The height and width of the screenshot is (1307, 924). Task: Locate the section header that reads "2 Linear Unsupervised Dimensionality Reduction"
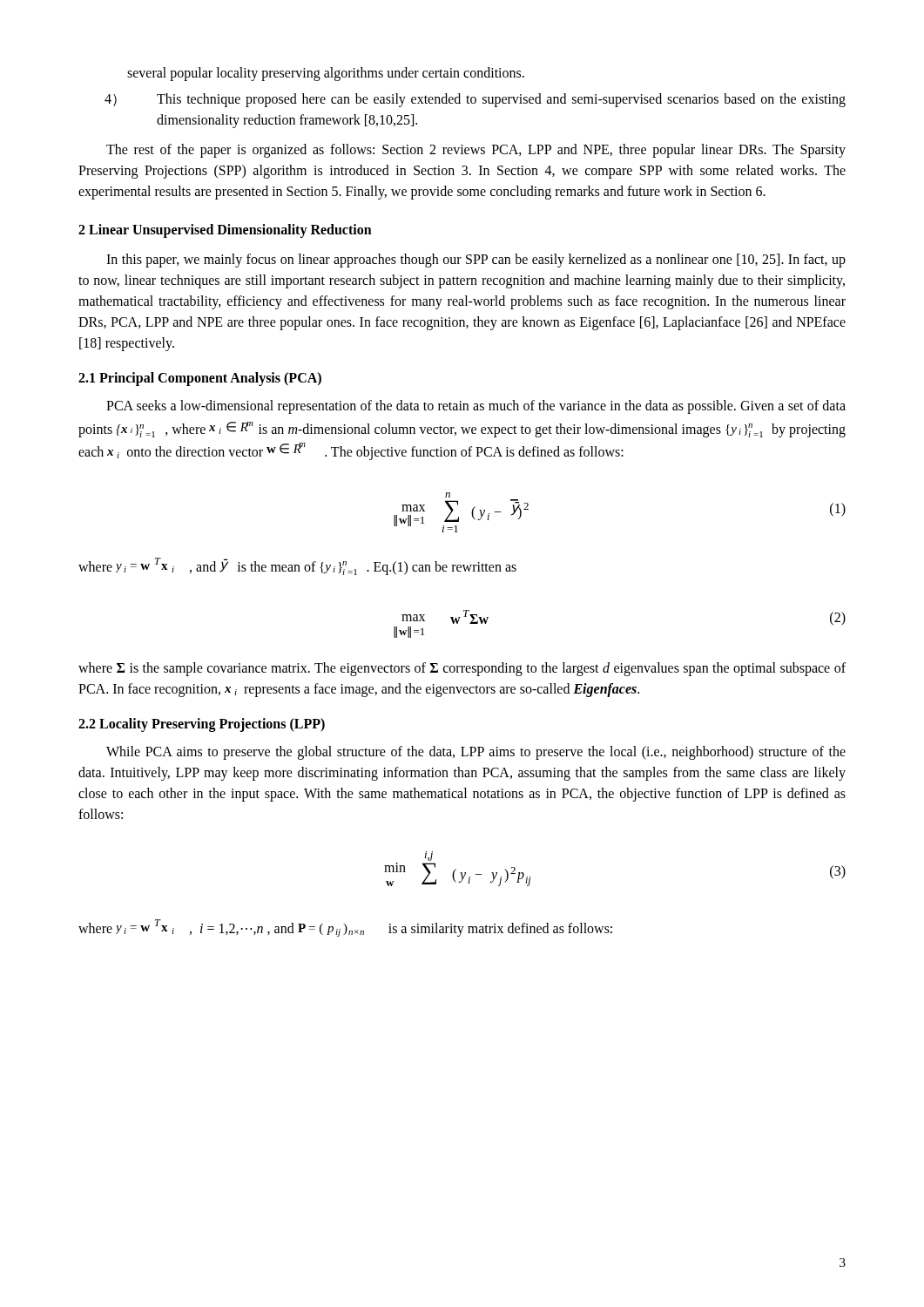point(225,230)
